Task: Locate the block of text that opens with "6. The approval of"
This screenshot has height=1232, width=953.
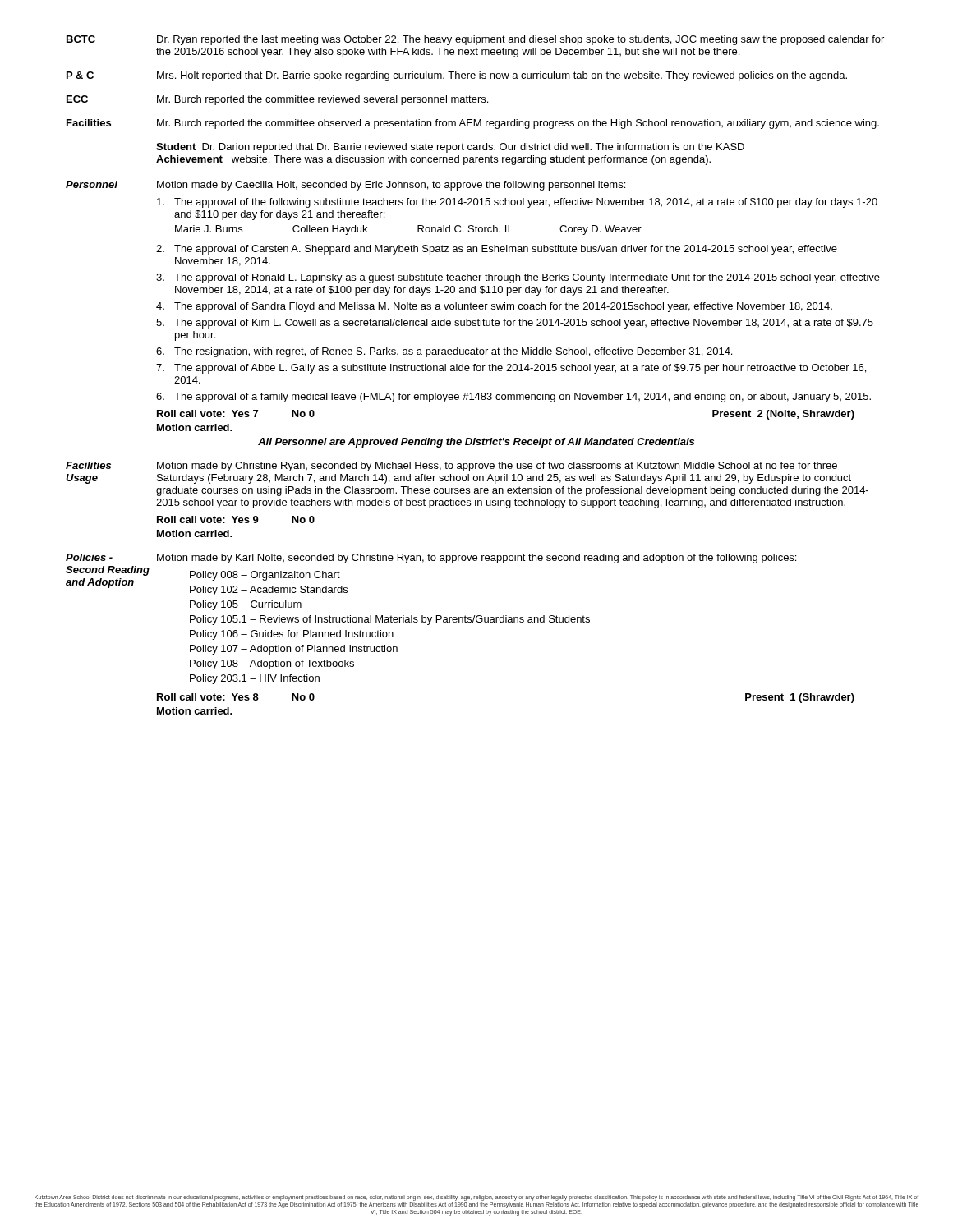Action: click(514, 396)
